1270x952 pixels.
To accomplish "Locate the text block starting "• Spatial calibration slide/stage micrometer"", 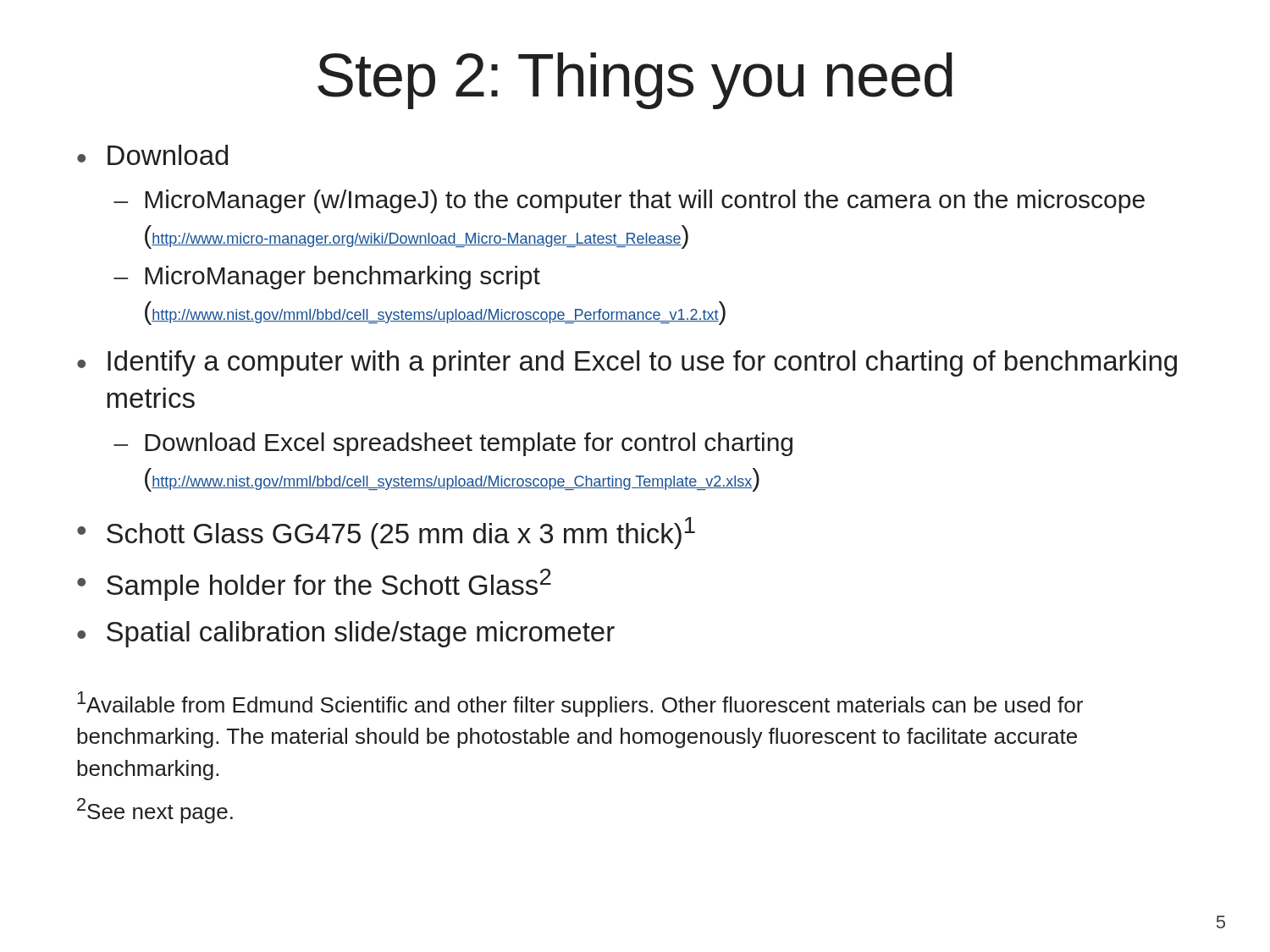I will point(346,633).
